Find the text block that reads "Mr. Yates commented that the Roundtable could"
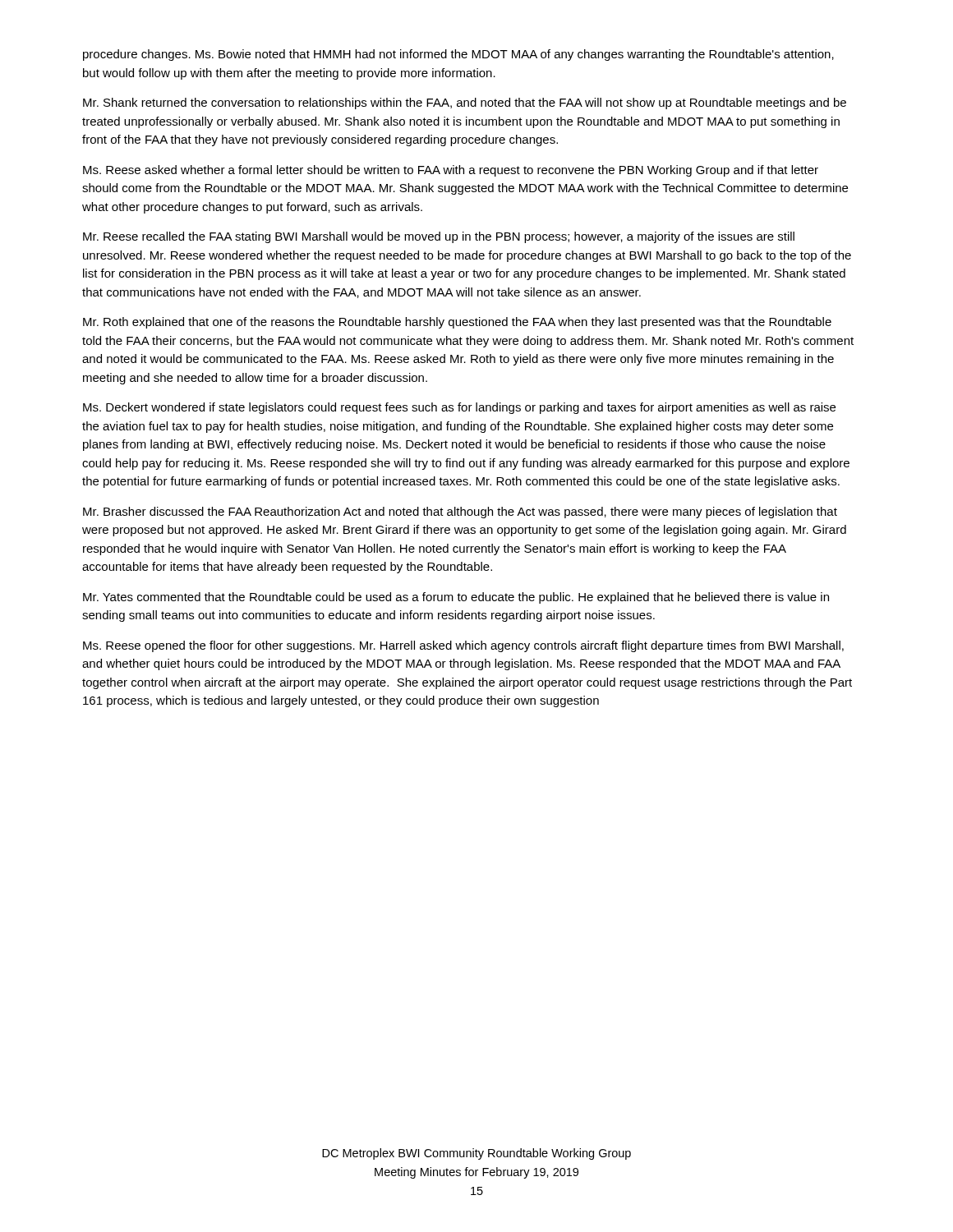This screenshot has height=1232, width=953. [x=456, y=606]
